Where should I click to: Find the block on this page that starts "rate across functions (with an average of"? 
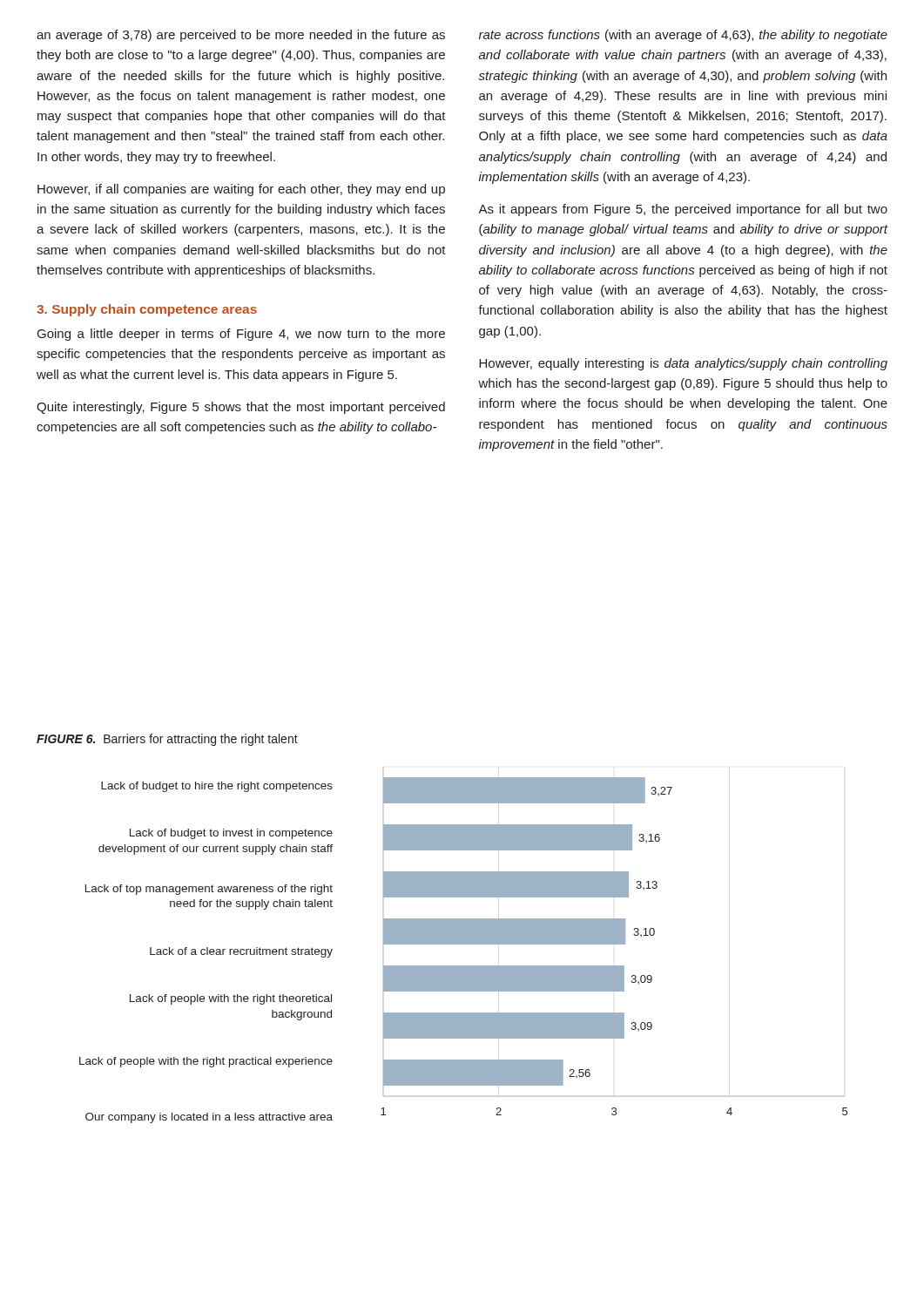(683, 239)
